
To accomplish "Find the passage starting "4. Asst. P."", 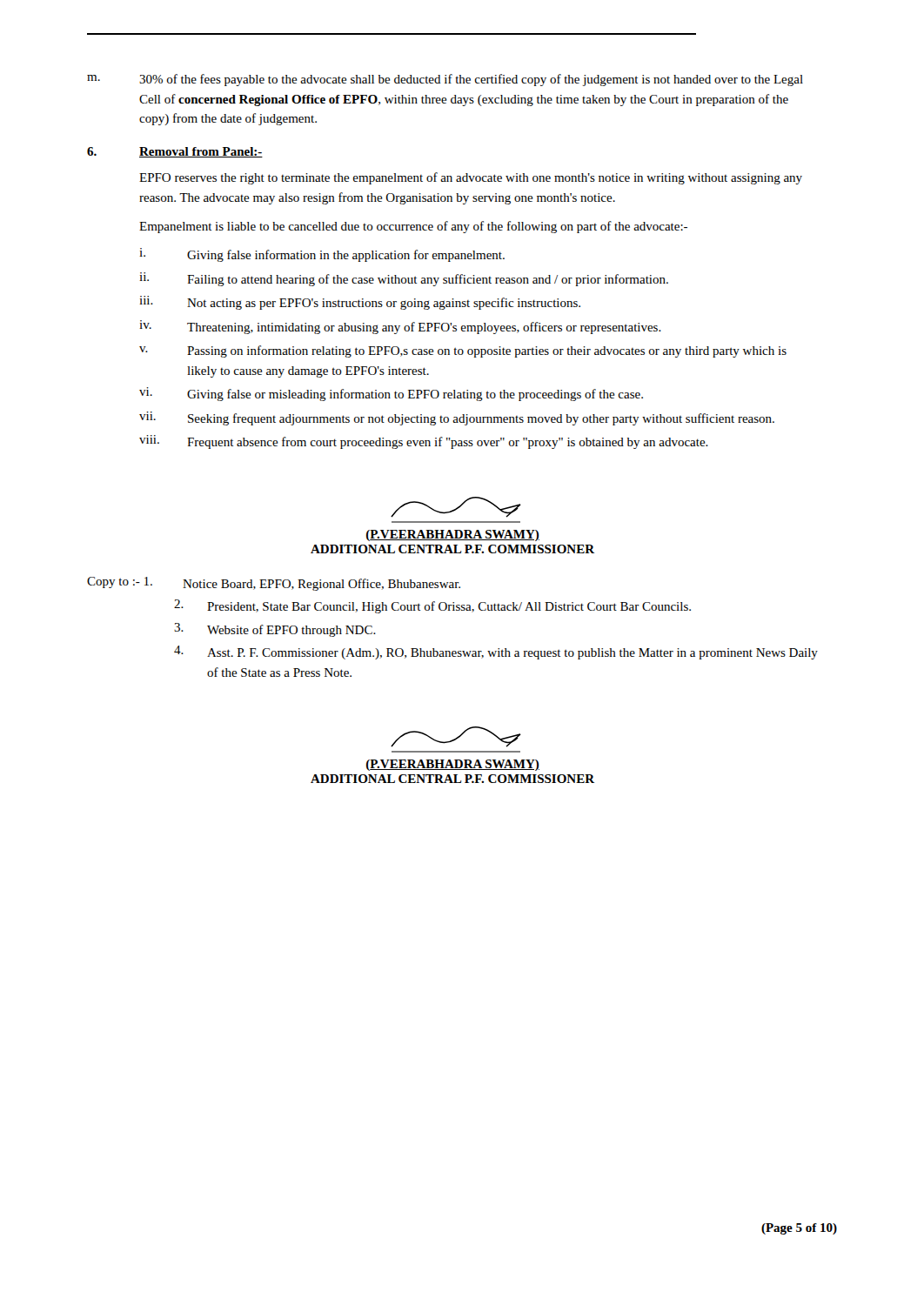I will [x=496, y=663].
